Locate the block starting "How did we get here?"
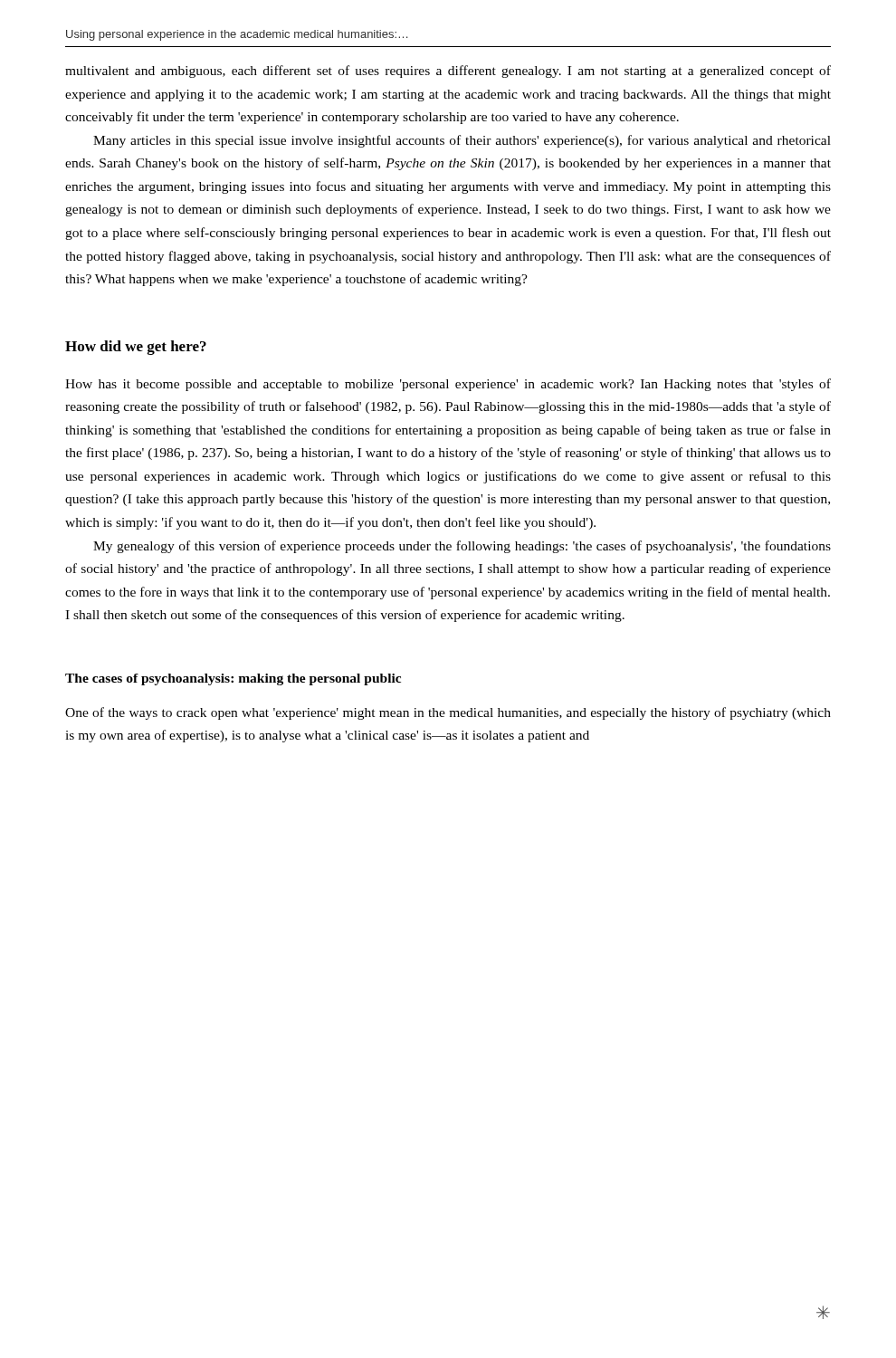 pos(136,346)
